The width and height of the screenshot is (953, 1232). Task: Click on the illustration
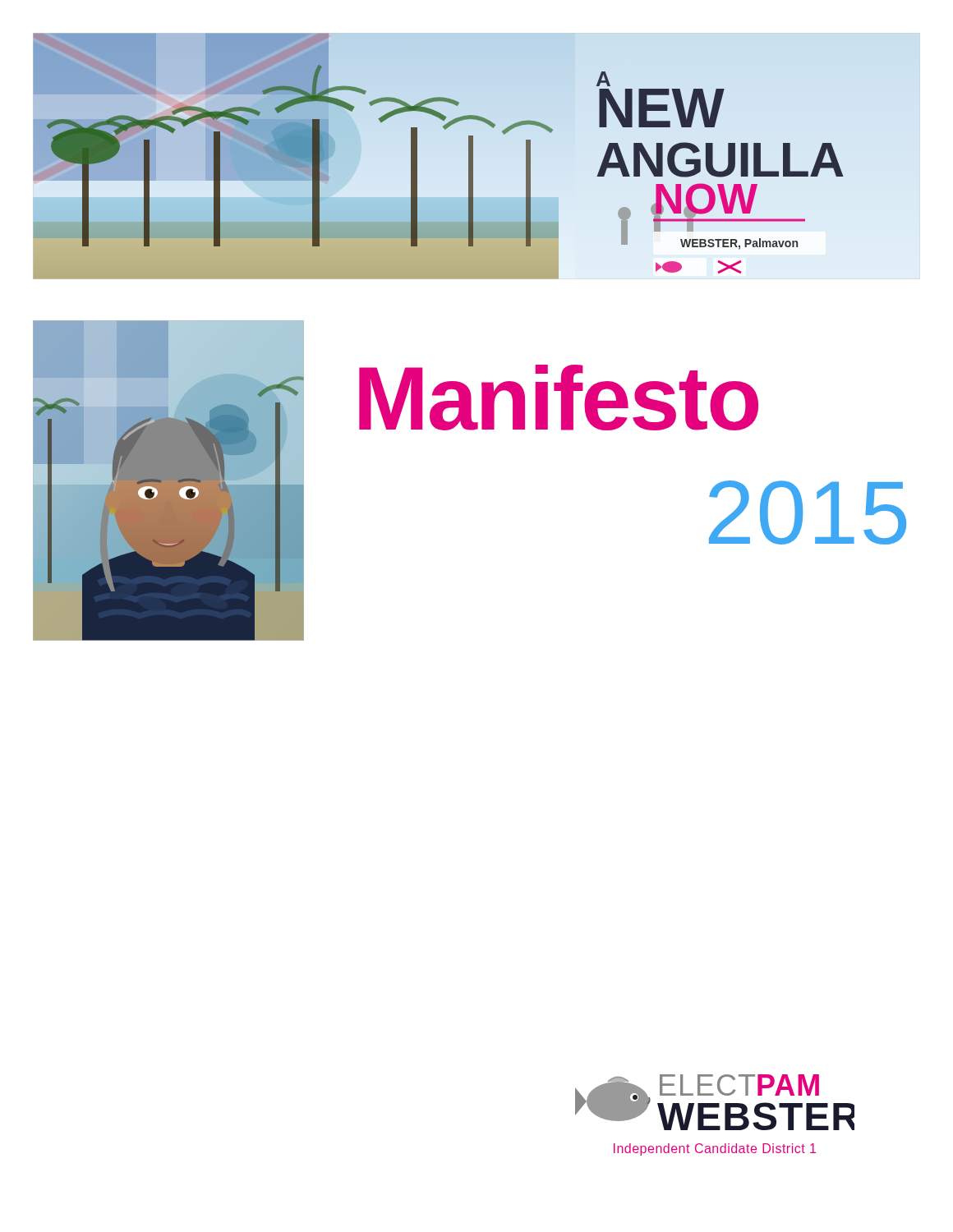click(x=476, y=156)
